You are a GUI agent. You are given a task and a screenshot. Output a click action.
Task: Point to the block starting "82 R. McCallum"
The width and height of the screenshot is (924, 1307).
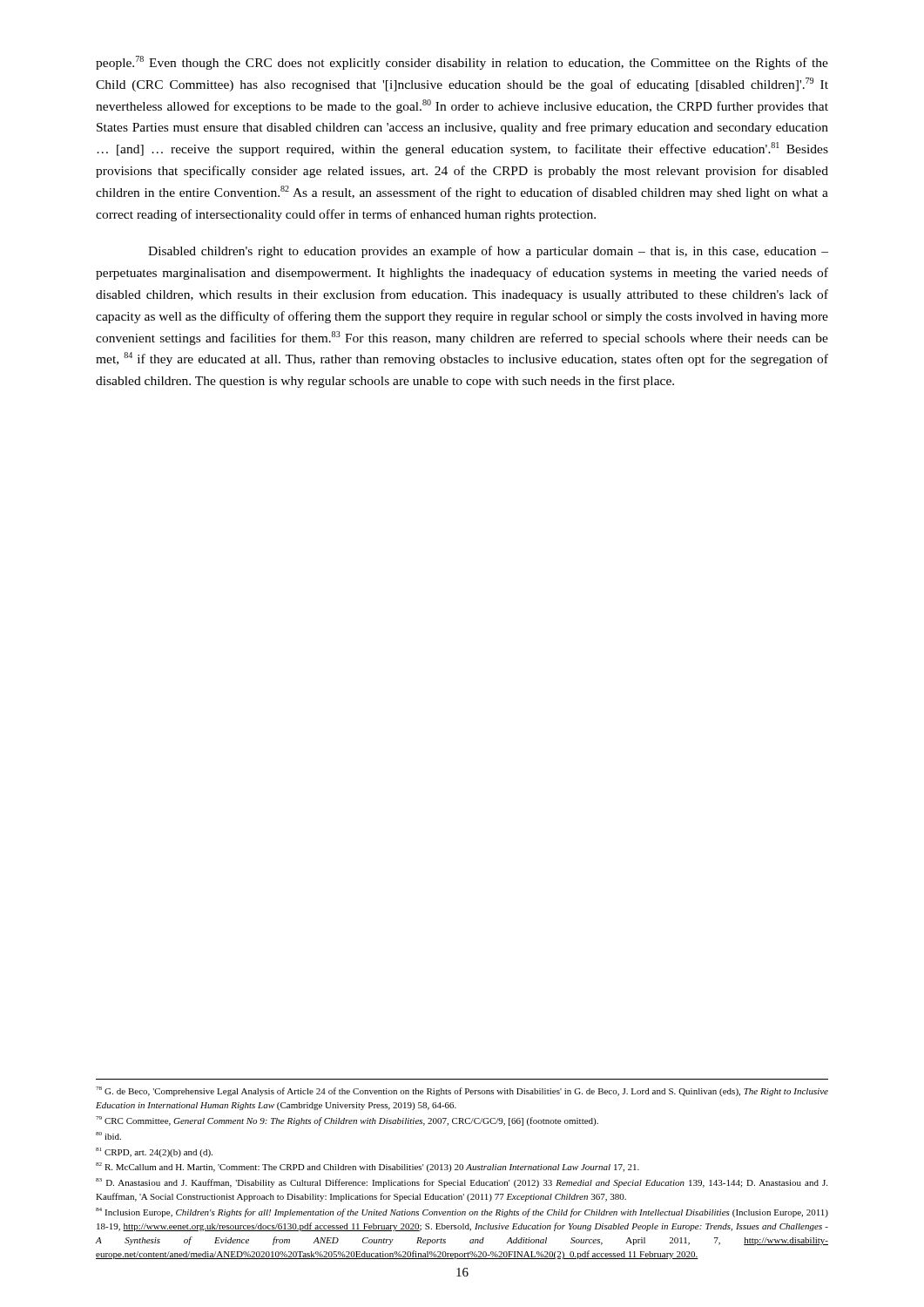pyautogui.click(x=368, y=1167)
